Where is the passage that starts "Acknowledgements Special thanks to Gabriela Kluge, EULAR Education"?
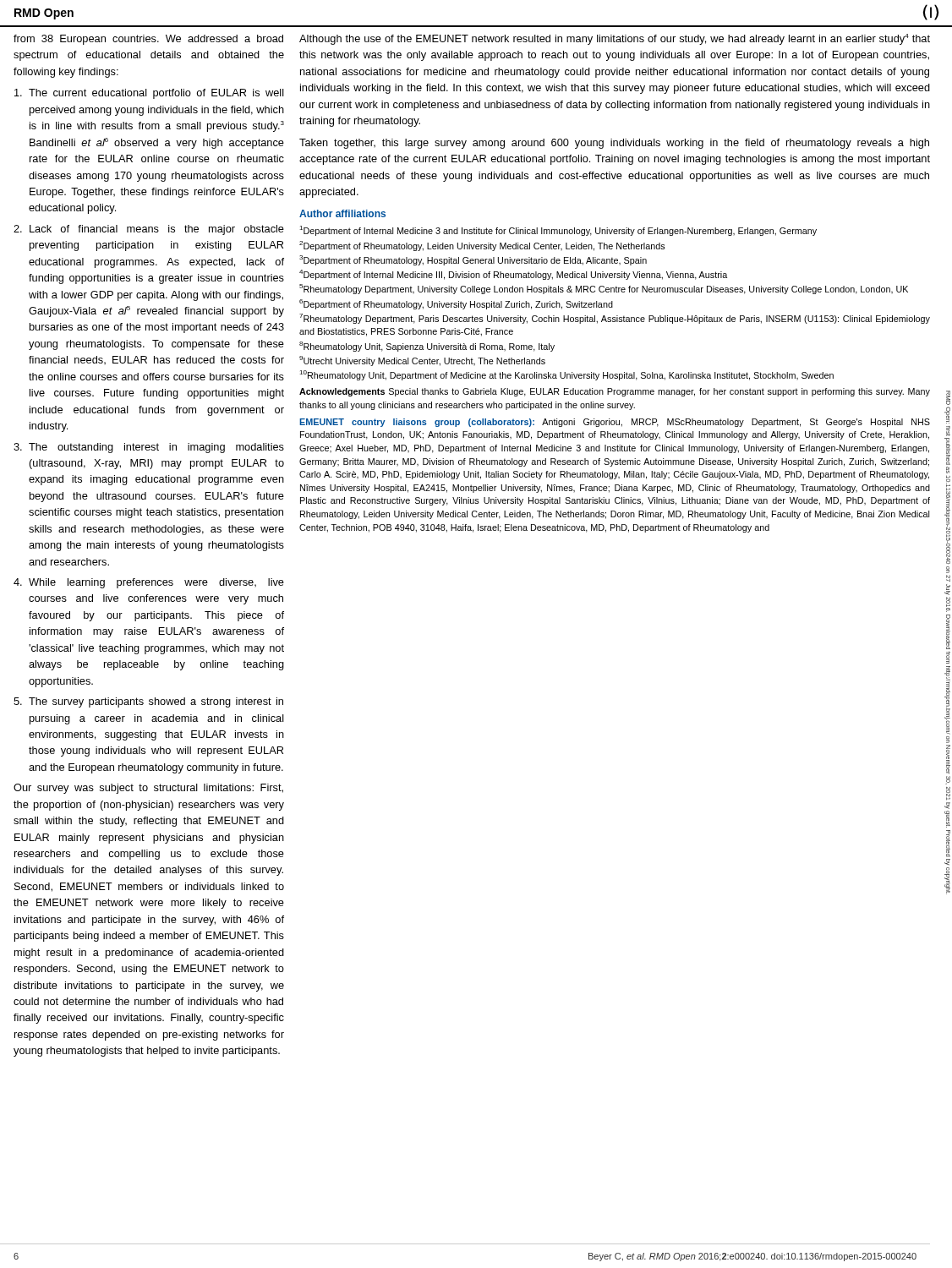Screen dimensions: 1268x952 tap(615, 398)
